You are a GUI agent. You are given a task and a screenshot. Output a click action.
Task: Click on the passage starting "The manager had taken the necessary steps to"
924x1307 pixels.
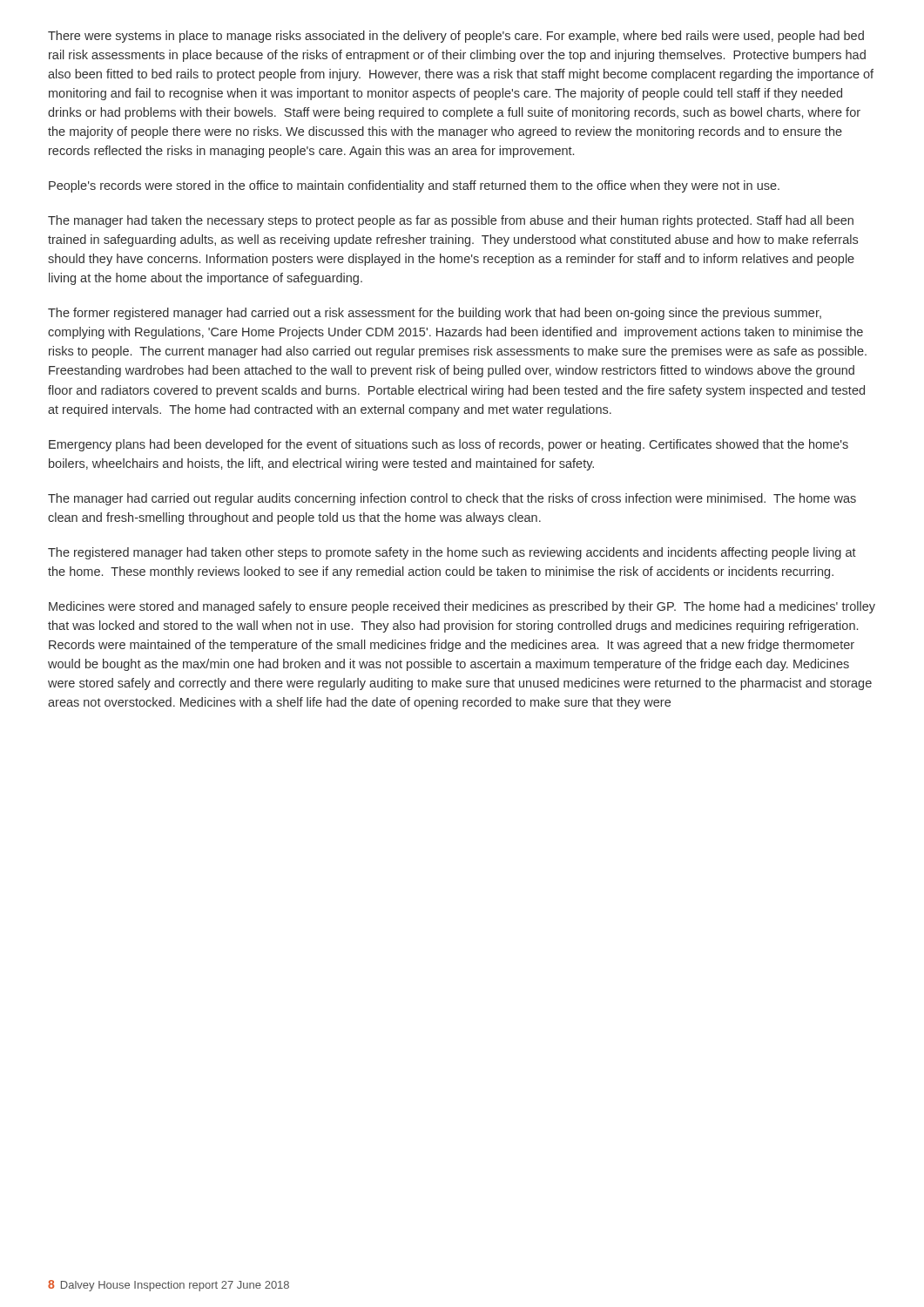tap(453, 249)
